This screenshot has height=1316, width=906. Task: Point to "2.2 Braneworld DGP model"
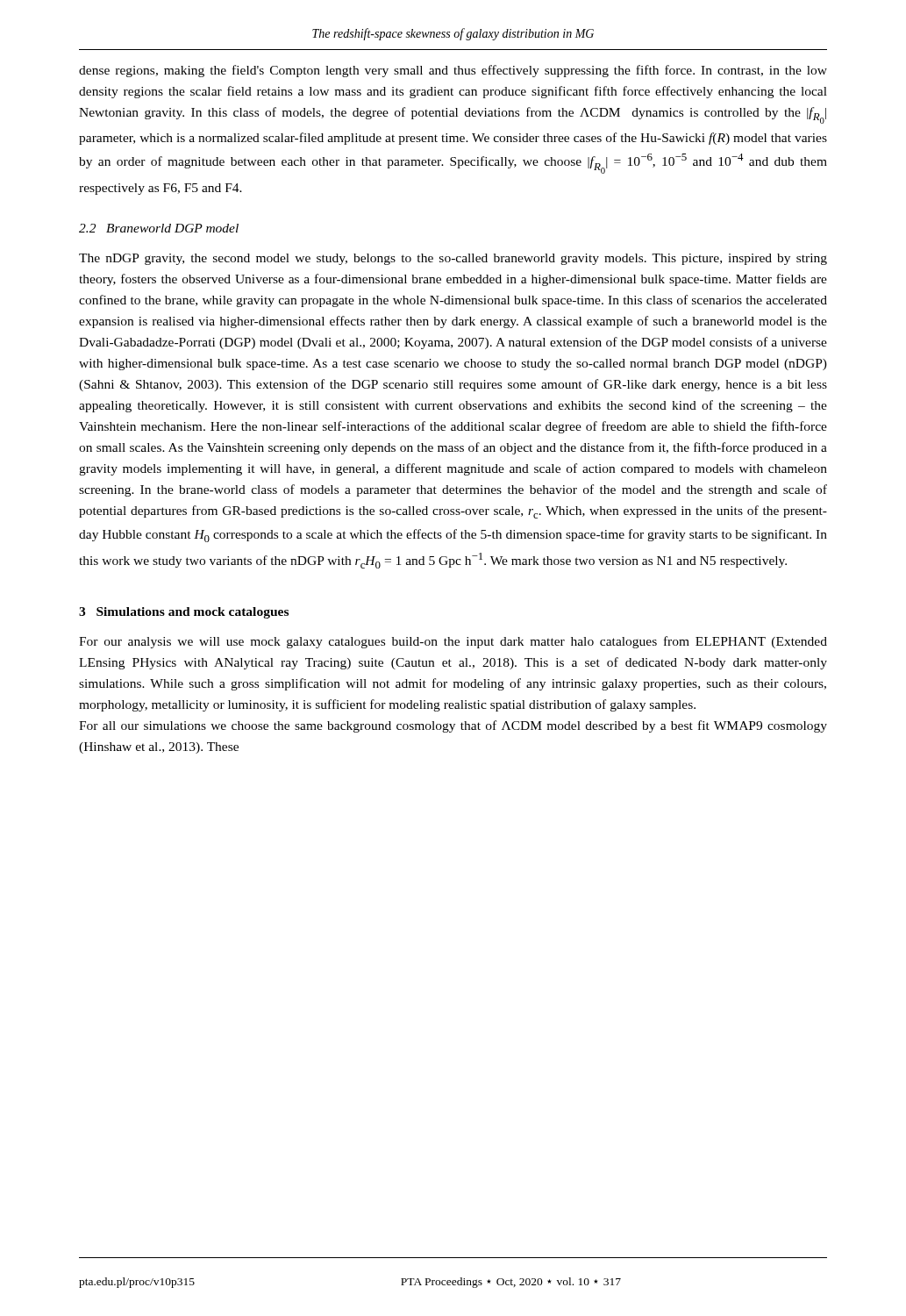point(159,228)
